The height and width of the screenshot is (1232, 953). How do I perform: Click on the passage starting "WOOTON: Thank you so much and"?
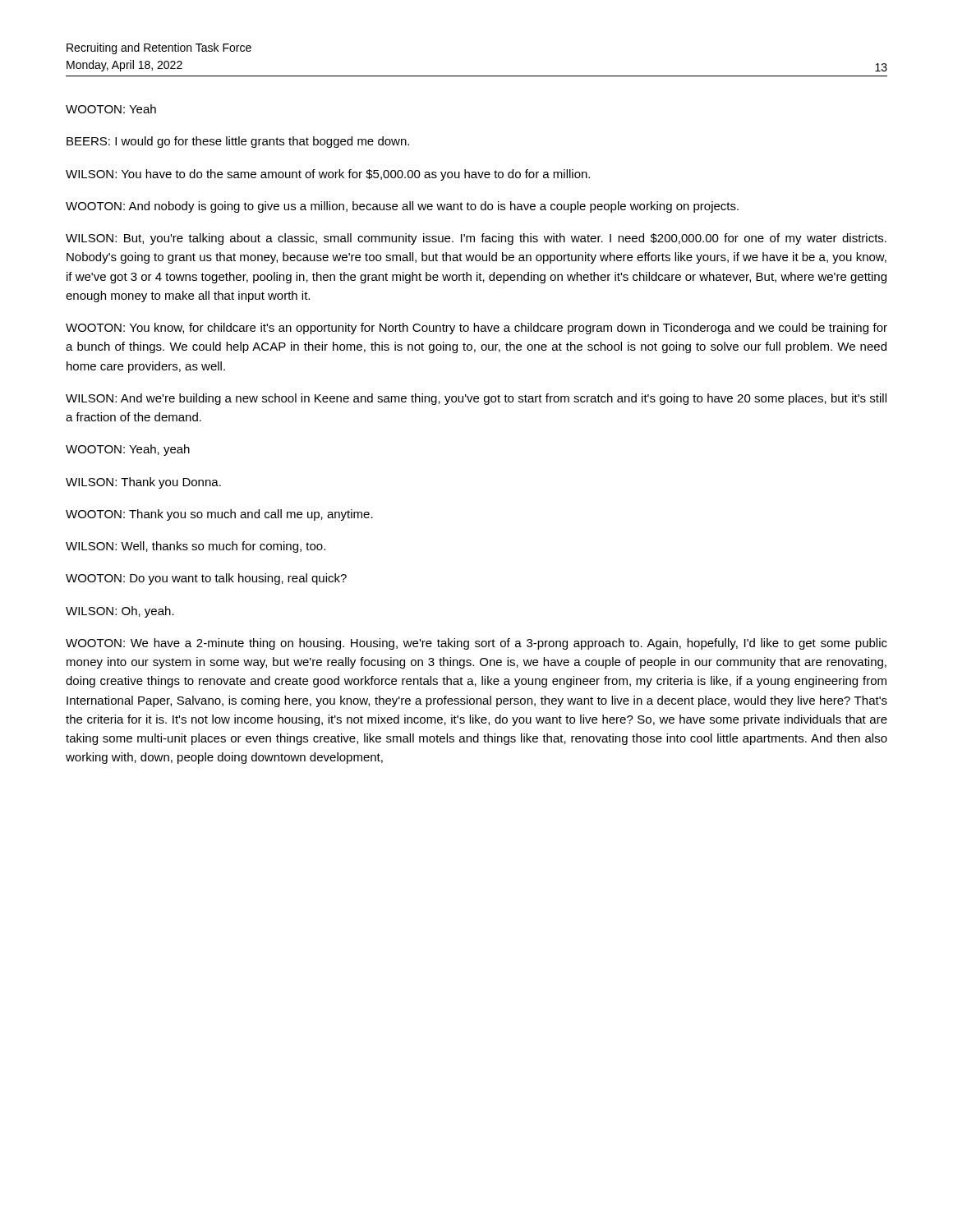click(220, 514)
